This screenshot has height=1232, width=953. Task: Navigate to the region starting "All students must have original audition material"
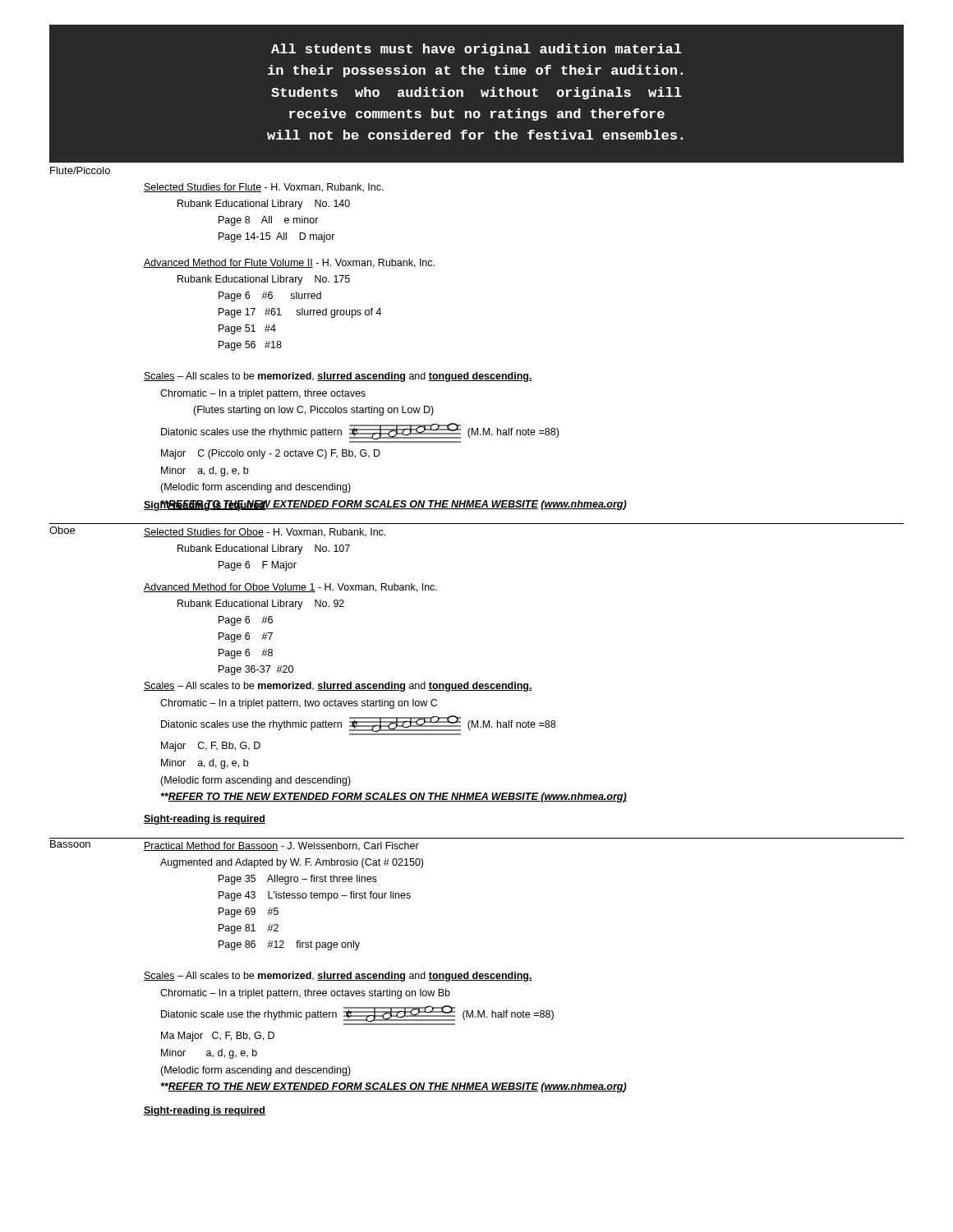click(x=476, y=93)
